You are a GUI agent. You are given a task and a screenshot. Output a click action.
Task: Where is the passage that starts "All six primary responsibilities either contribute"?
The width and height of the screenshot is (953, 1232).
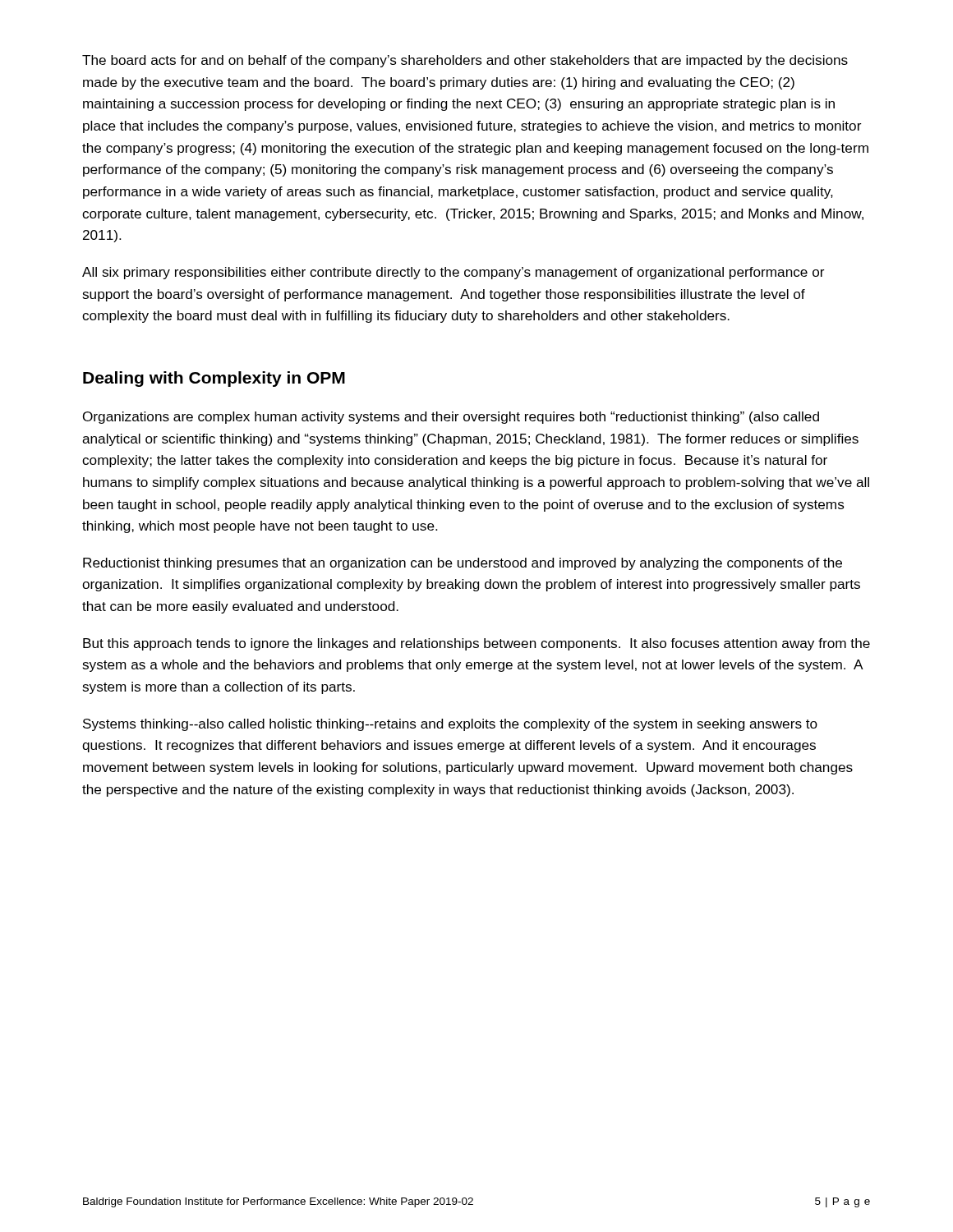coord(476,294)
